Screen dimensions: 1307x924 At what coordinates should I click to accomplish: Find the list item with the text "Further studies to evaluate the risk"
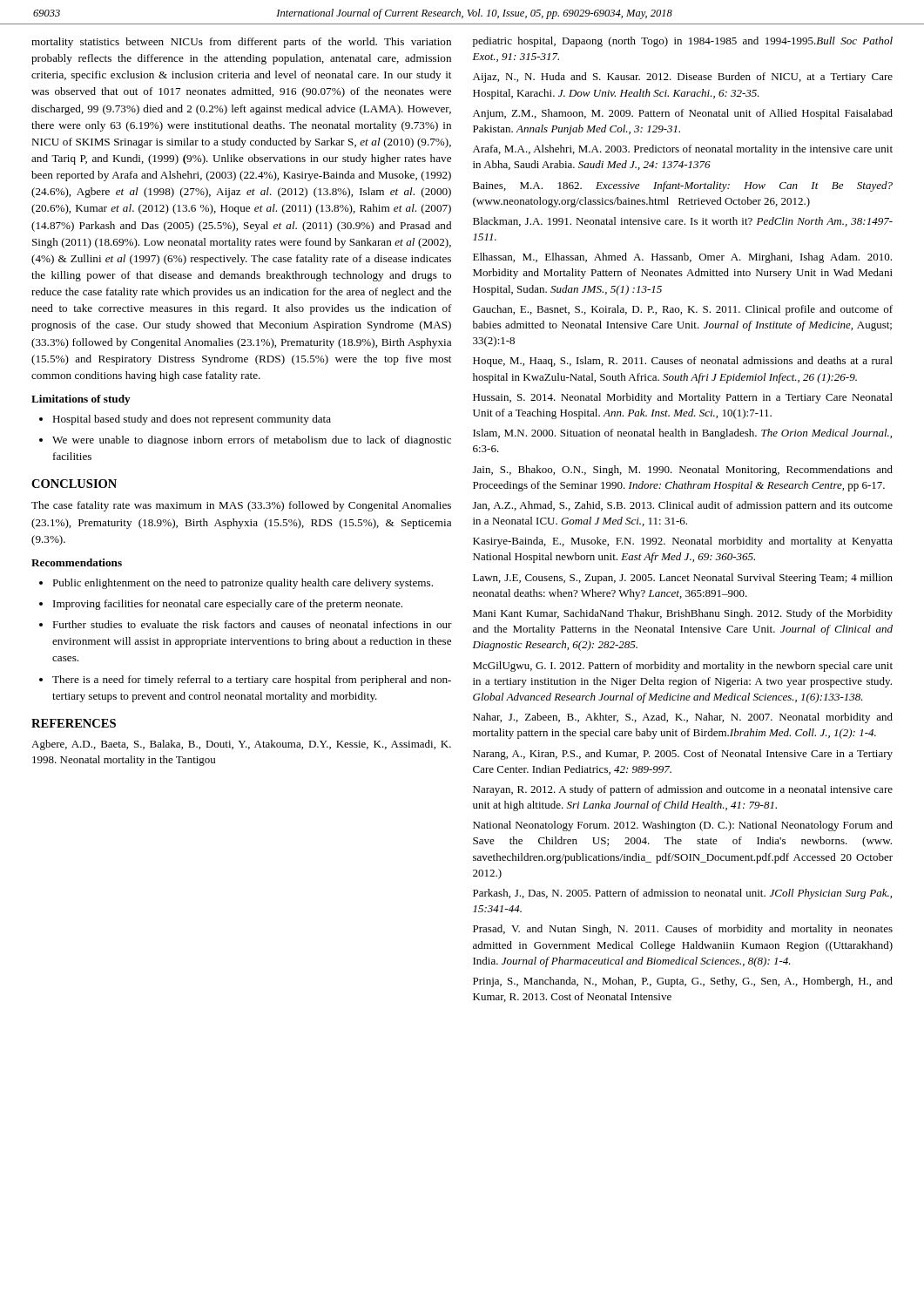[x=252, y=641]
